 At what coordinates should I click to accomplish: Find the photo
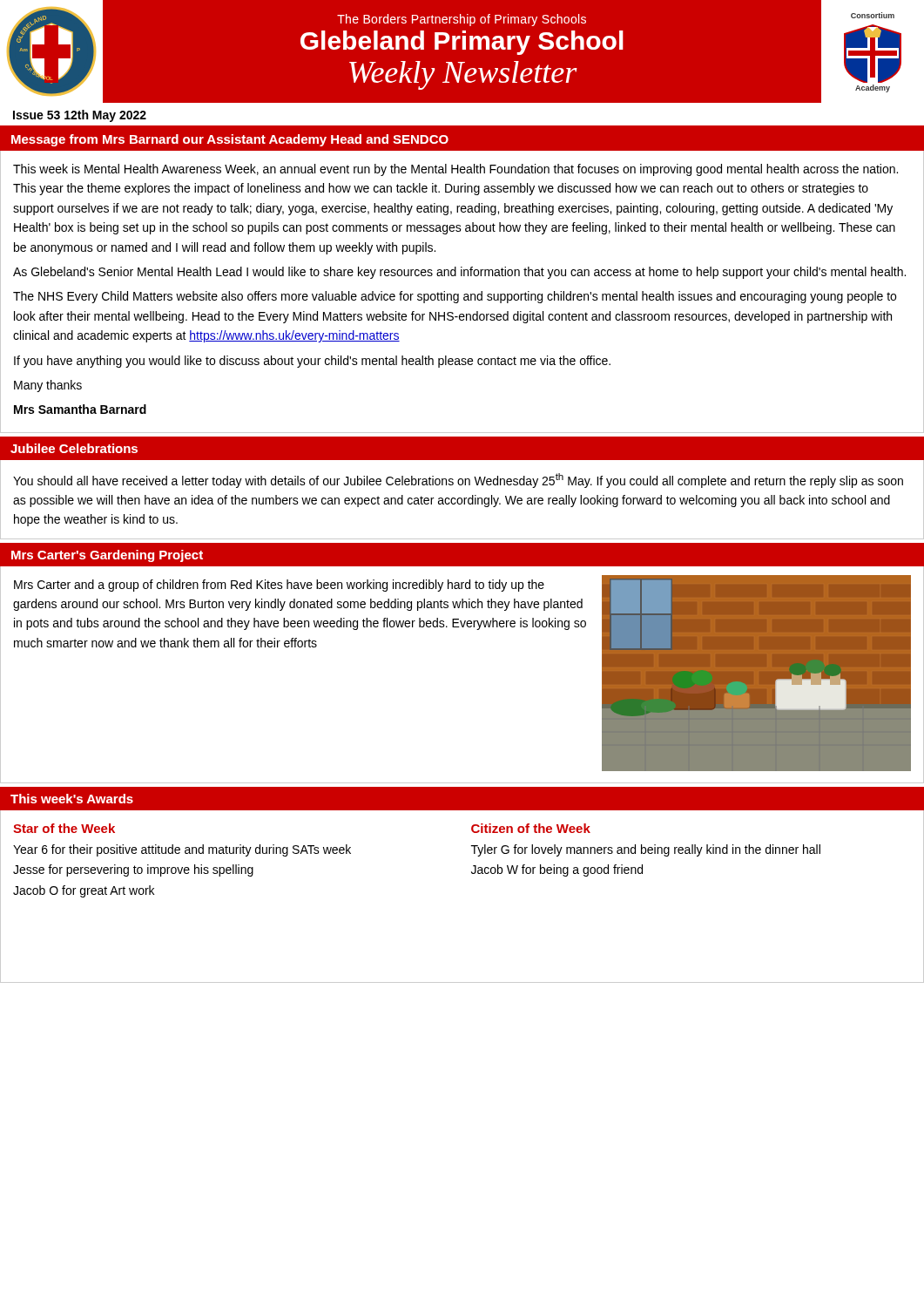[756, 674]
